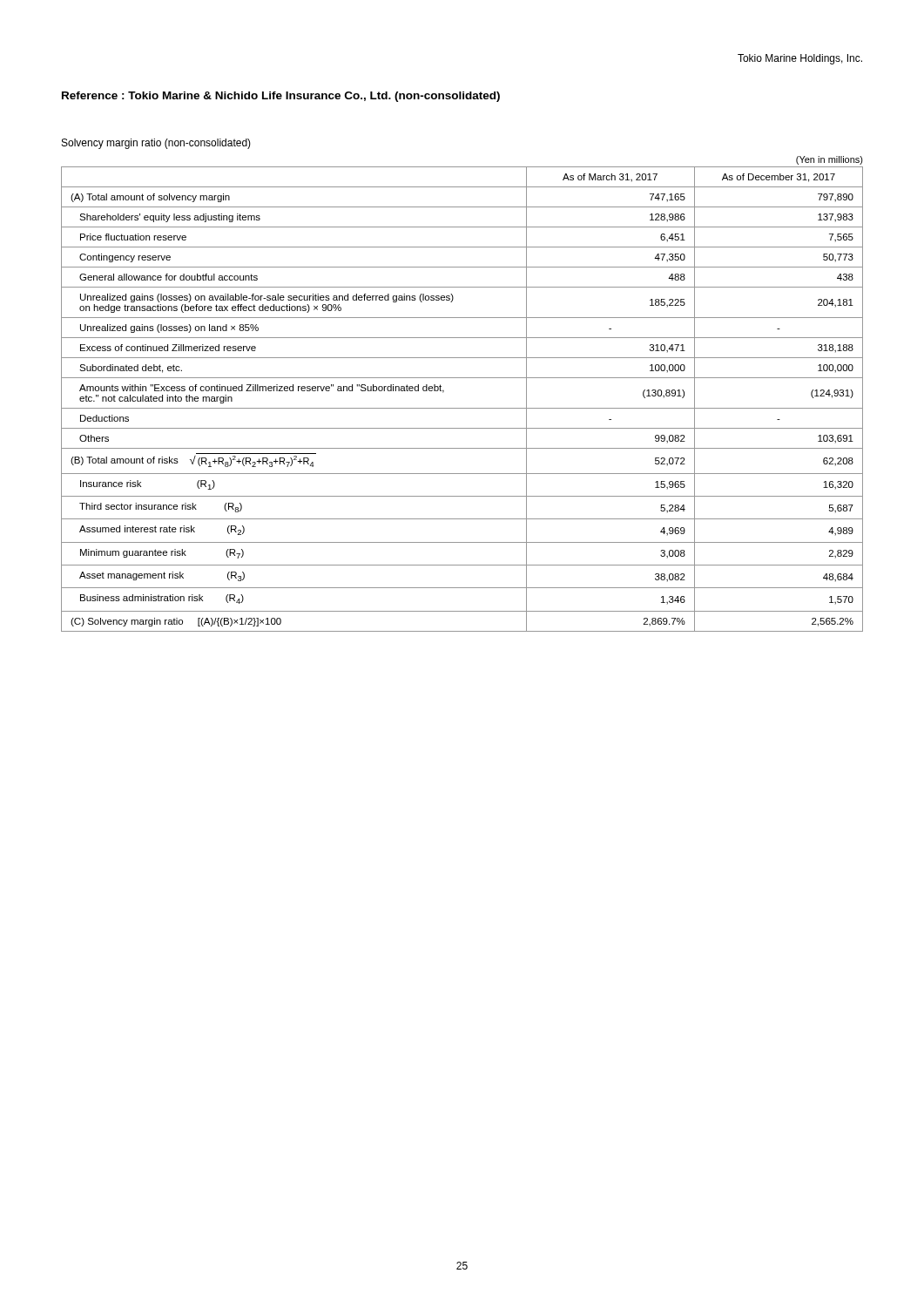Select the table
The height and width of the screenshot is (1307, 924).
462,399
